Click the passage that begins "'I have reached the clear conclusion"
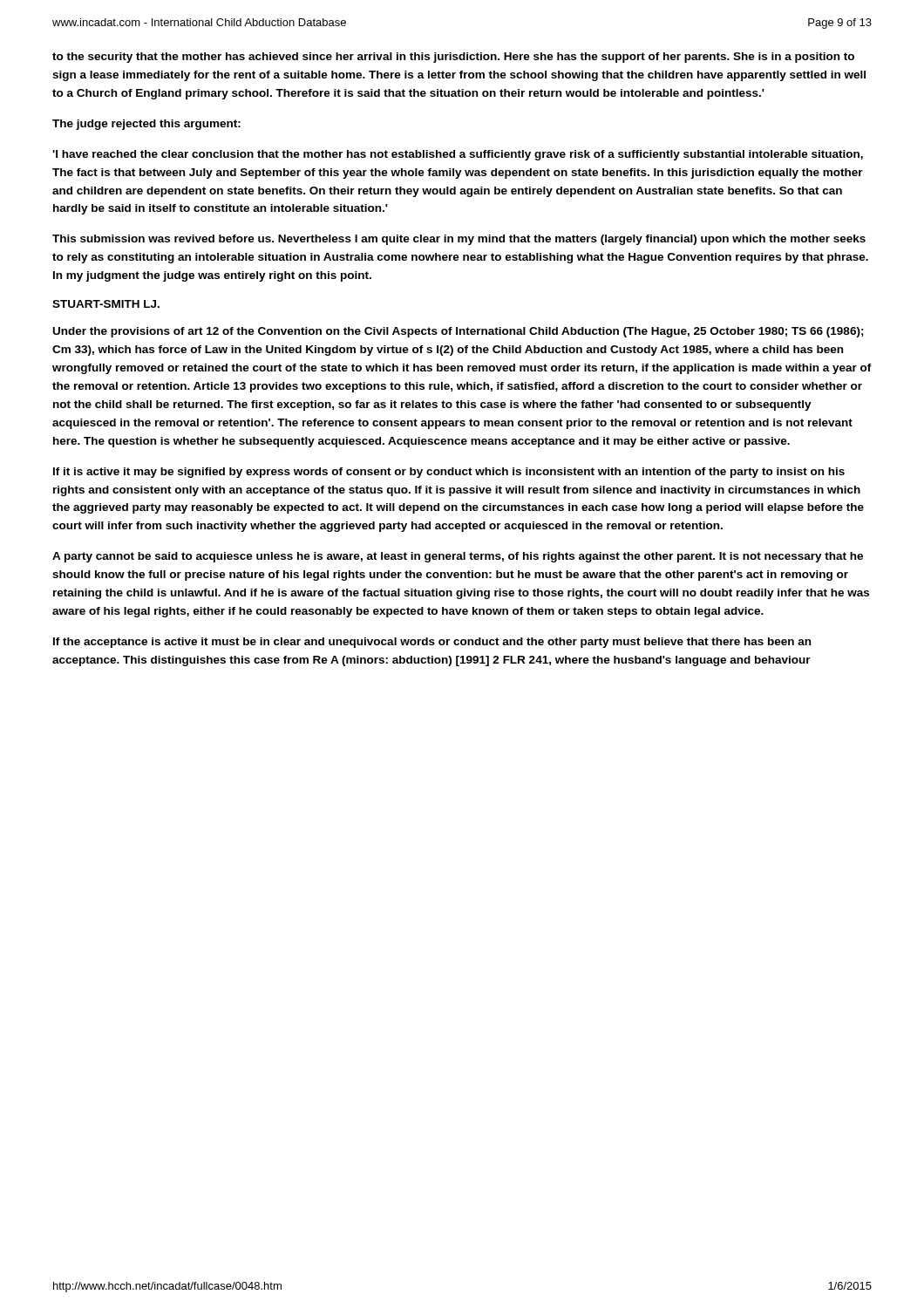Screen dimensions: 1308x924 tap(458, 181)
